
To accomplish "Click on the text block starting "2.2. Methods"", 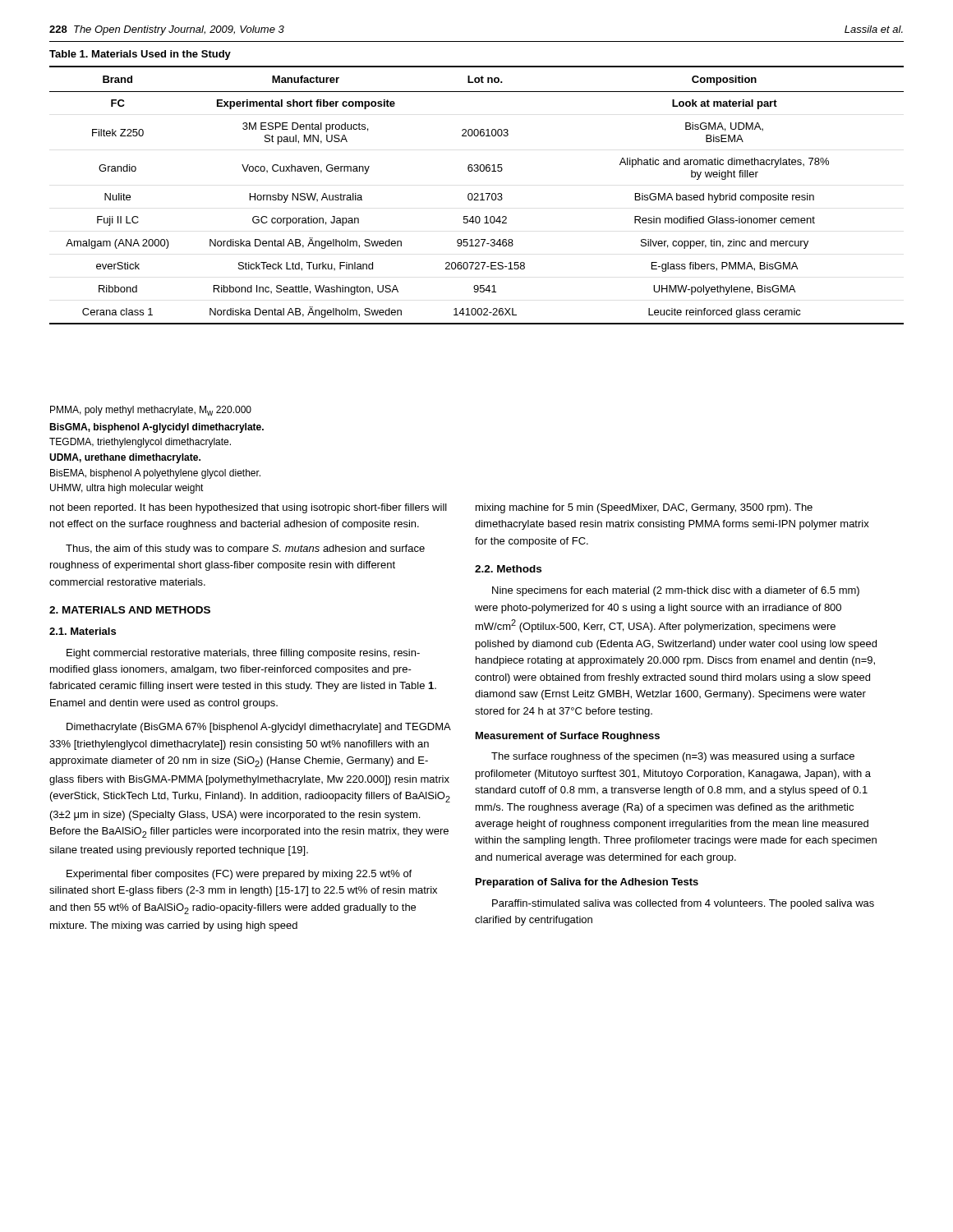I will [x=508, y=569].
